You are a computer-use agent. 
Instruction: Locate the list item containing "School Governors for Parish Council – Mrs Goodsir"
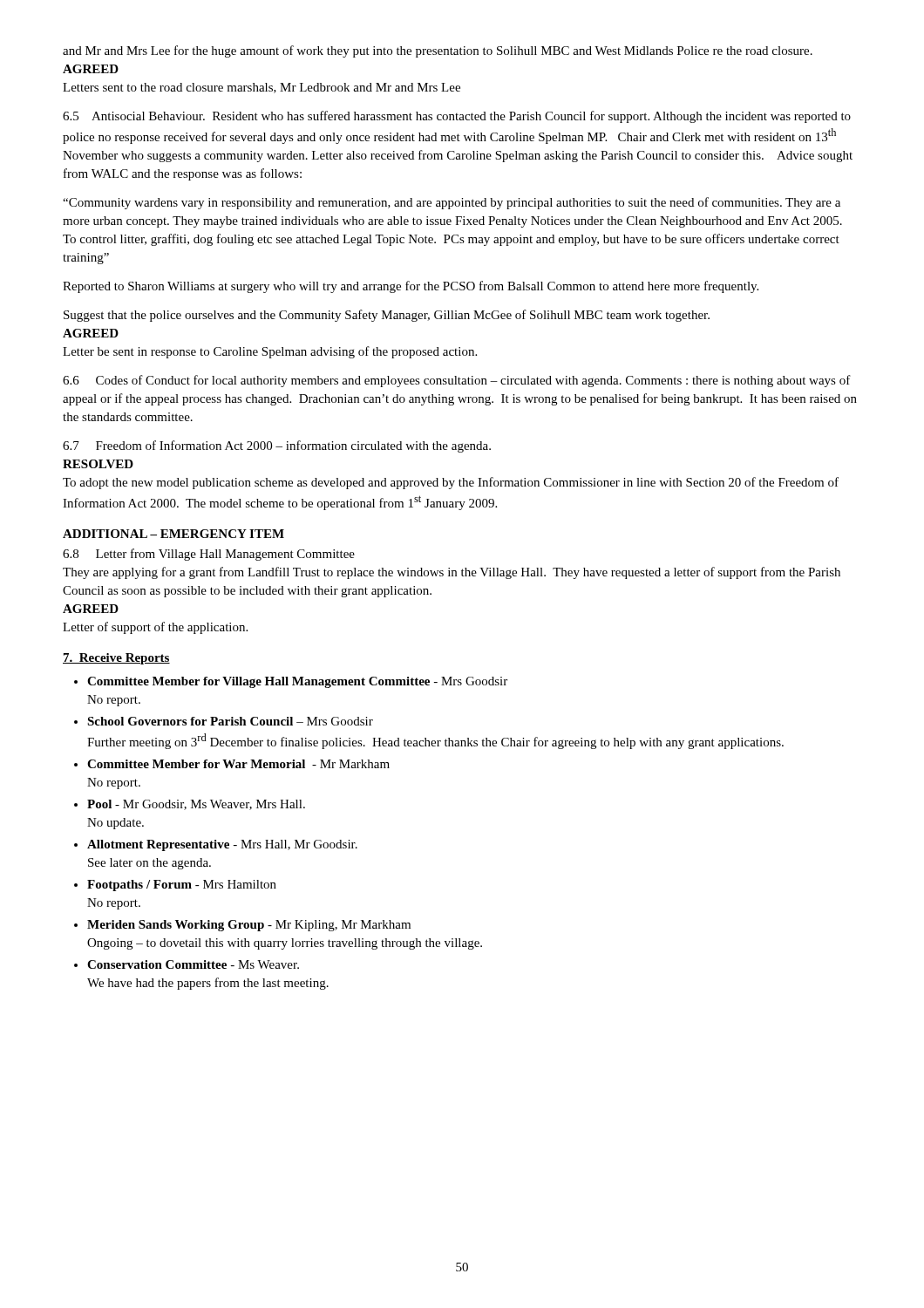pyautogui.click(x=436, y=732)
